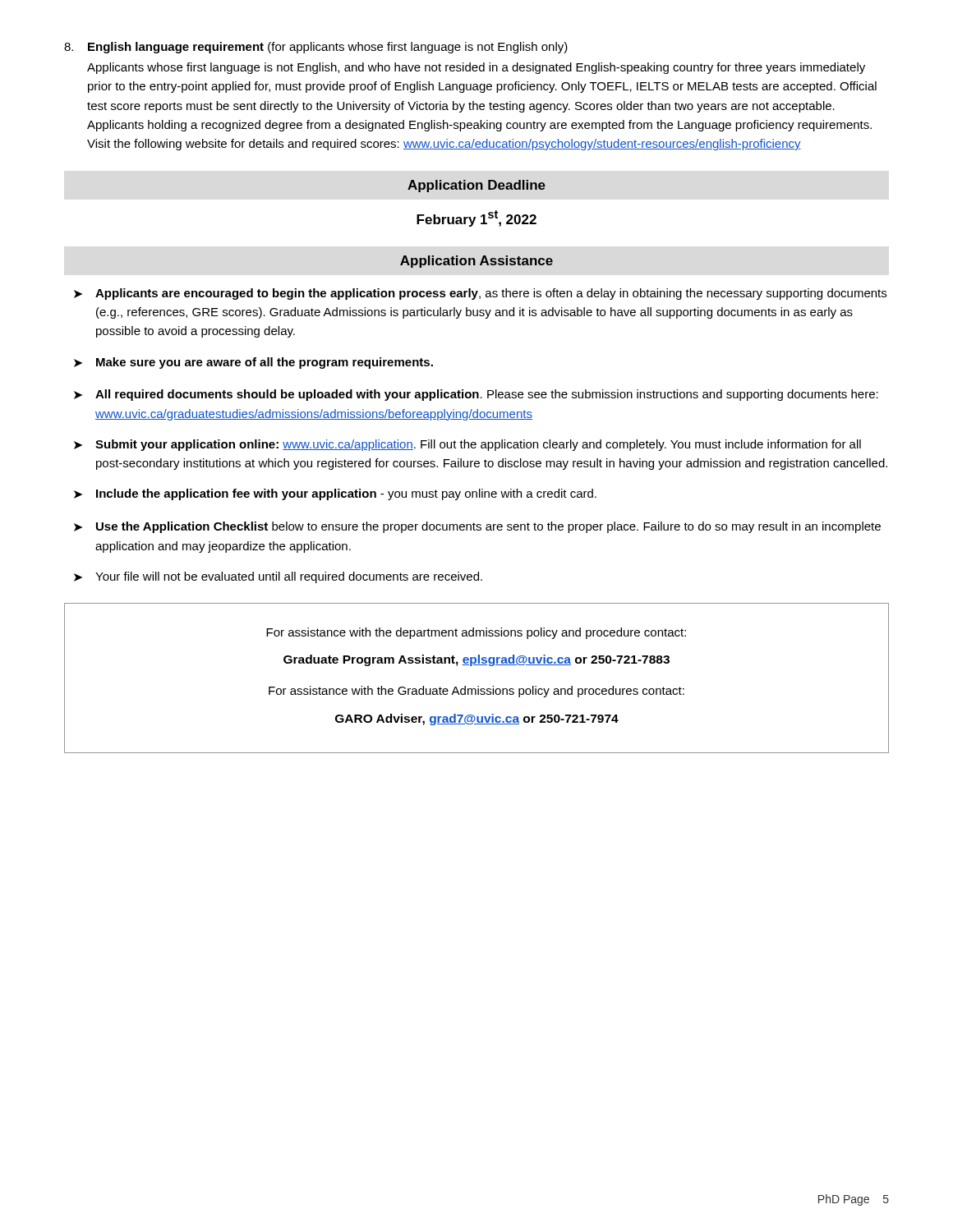
Task: Find the passage starting "February 1st, 2022"
Action: tap(476, 218)
